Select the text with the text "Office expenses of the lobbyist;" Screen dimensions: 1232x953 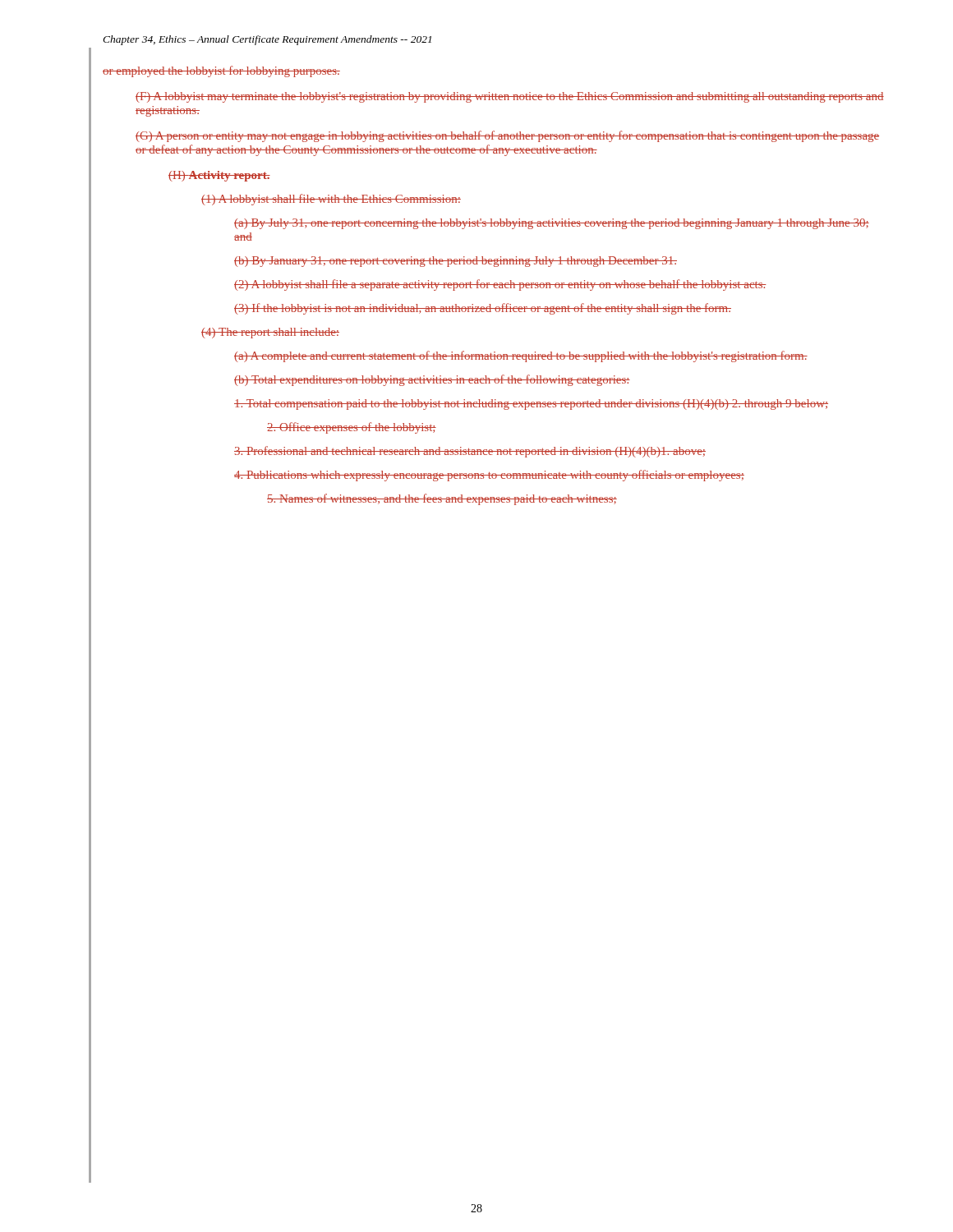tap(351, 427)
